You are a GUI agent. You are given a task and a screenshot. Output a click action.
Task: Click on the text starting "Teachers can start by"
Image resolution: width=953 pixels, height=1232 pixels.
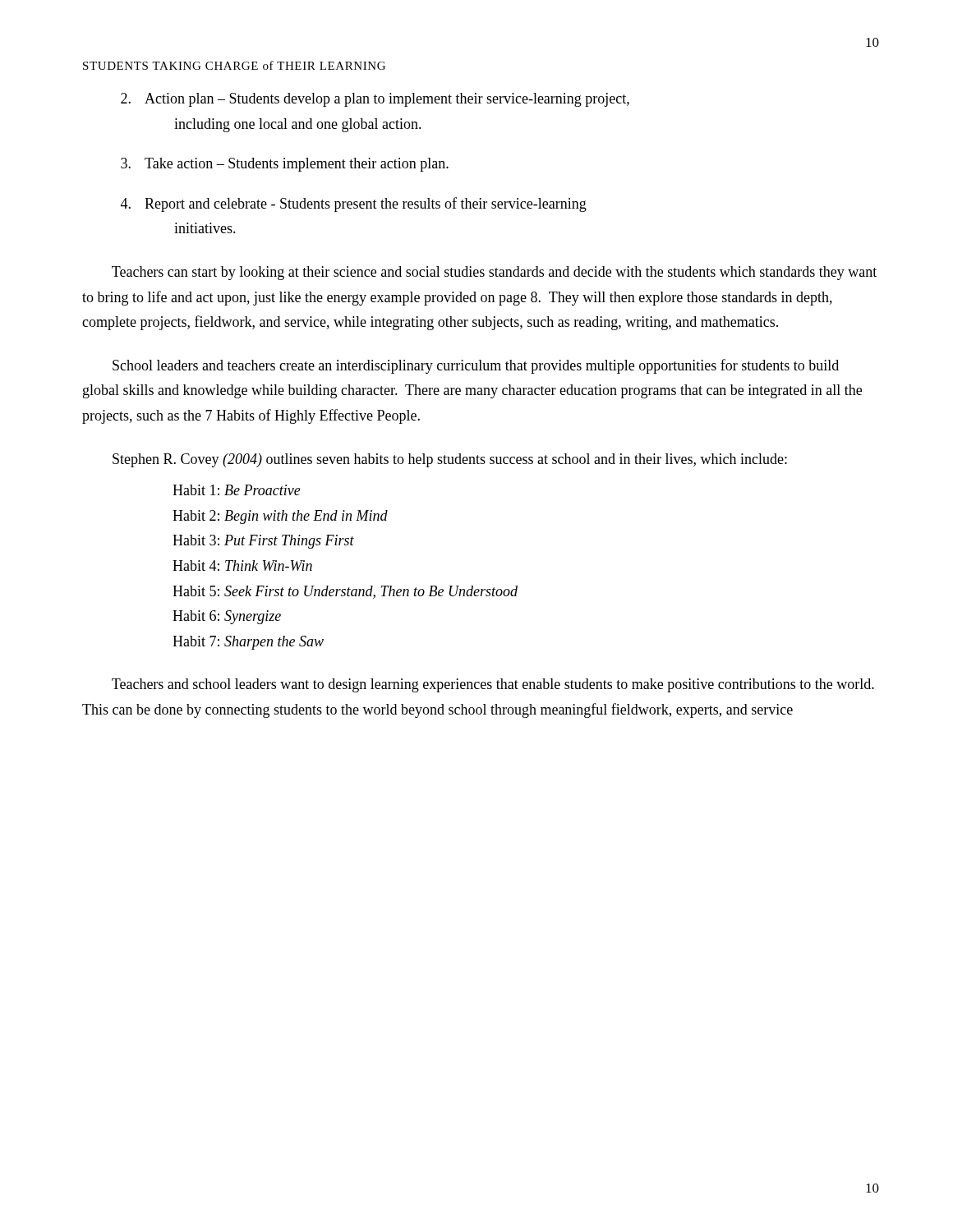[x=479, y=297]
